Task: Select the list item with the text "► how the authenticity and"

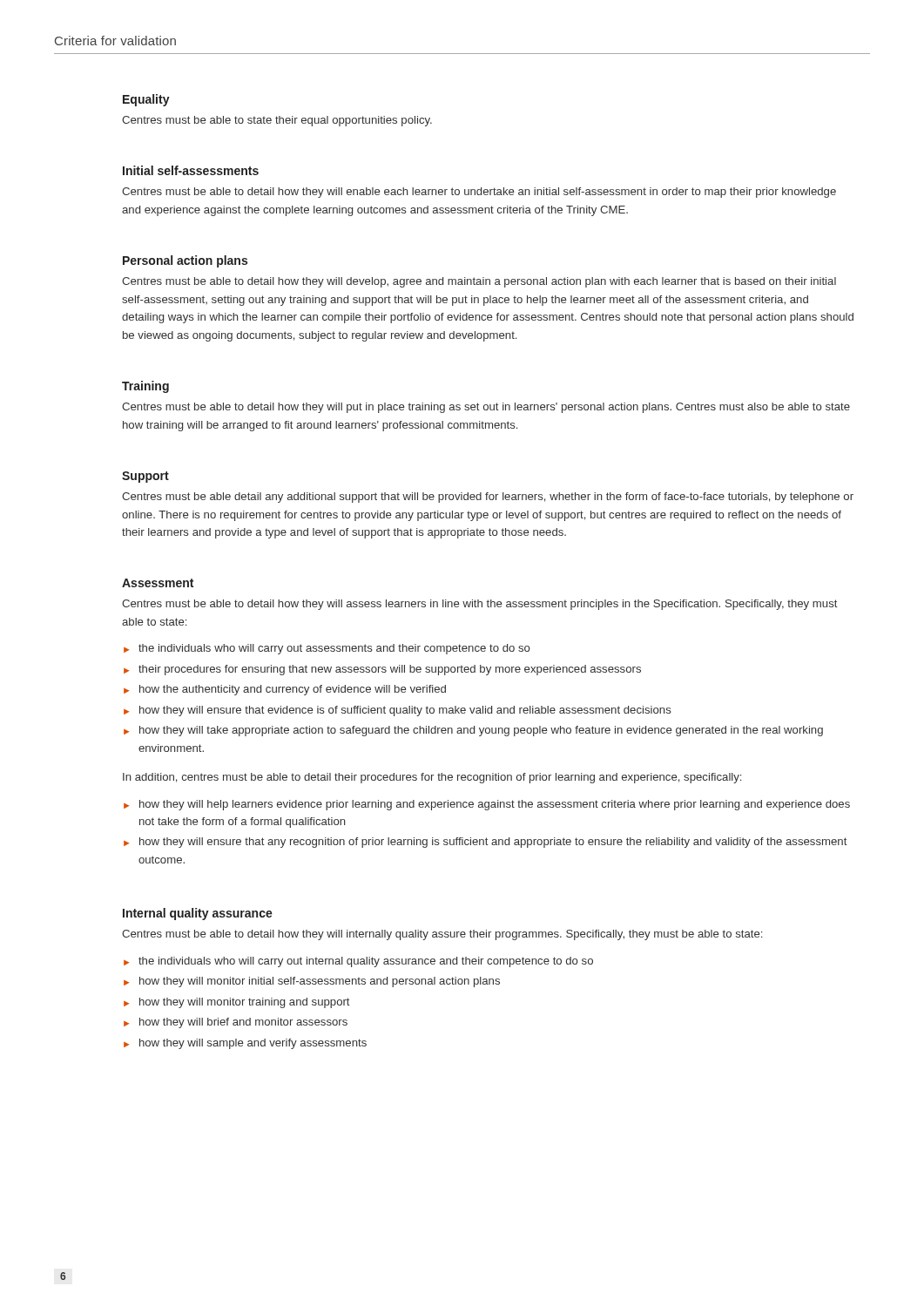Action: click(285, 690)
